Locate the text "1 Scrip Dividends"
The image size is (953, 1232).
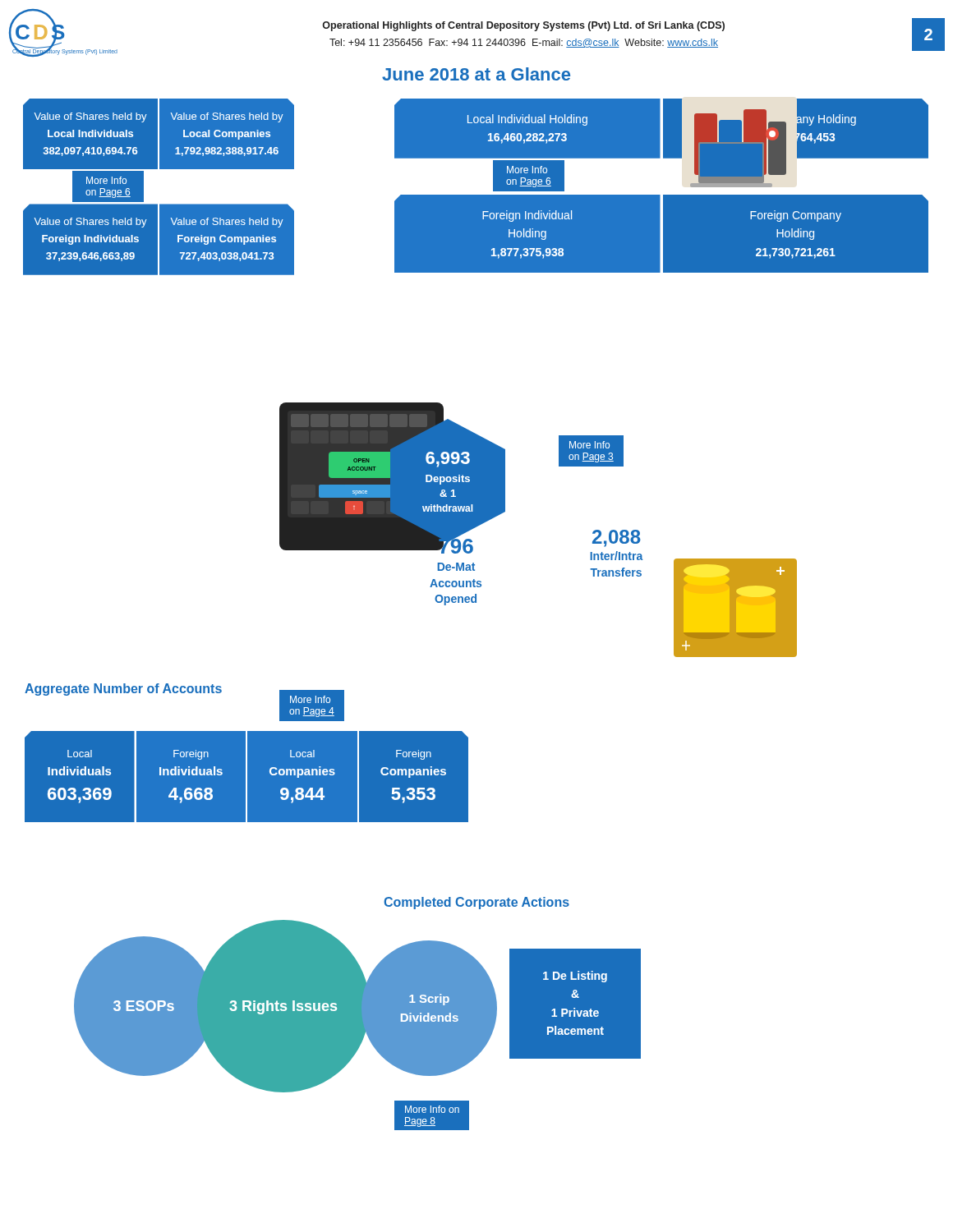(429, 1008)
